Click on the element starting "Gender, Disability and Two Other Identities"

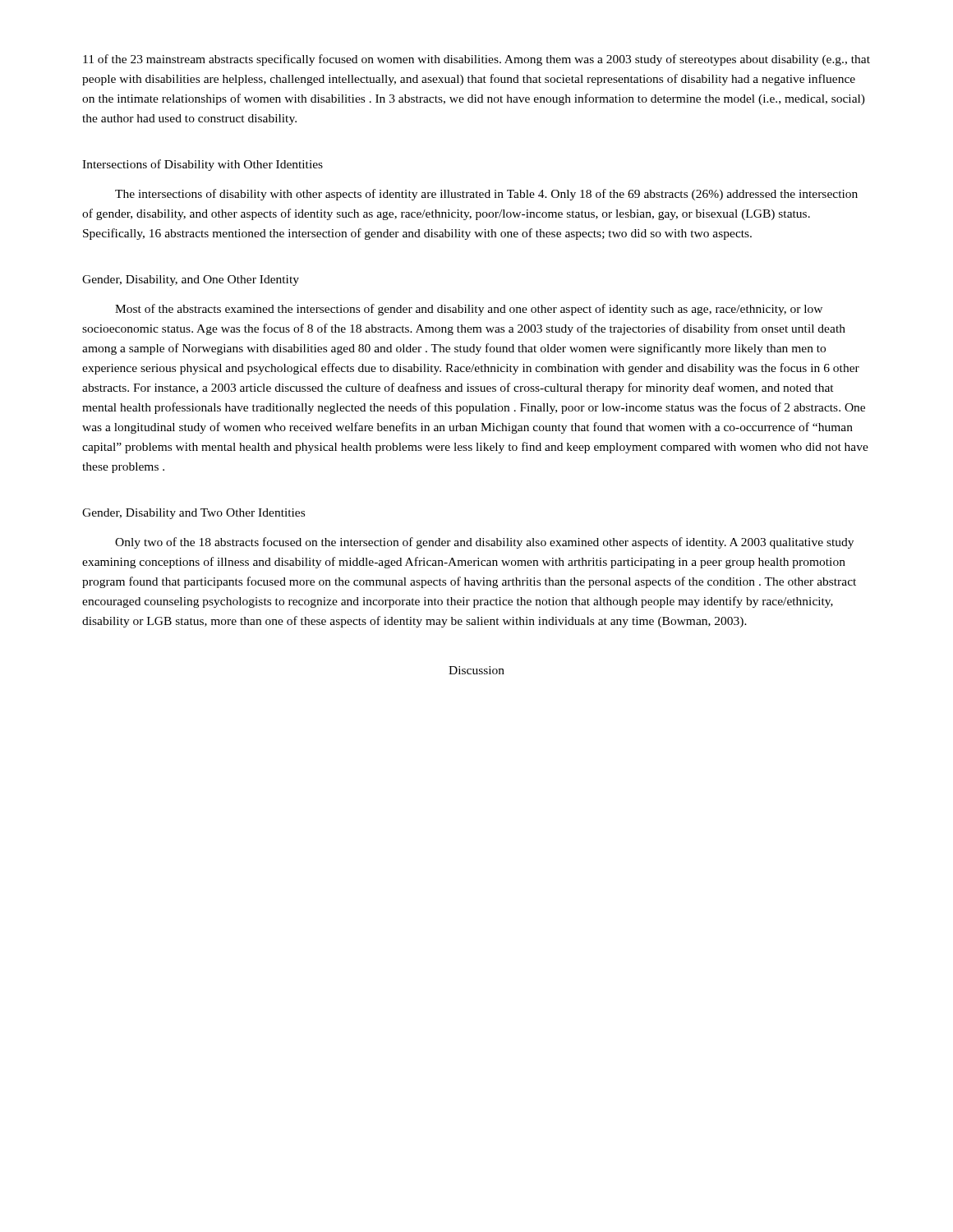194,512
